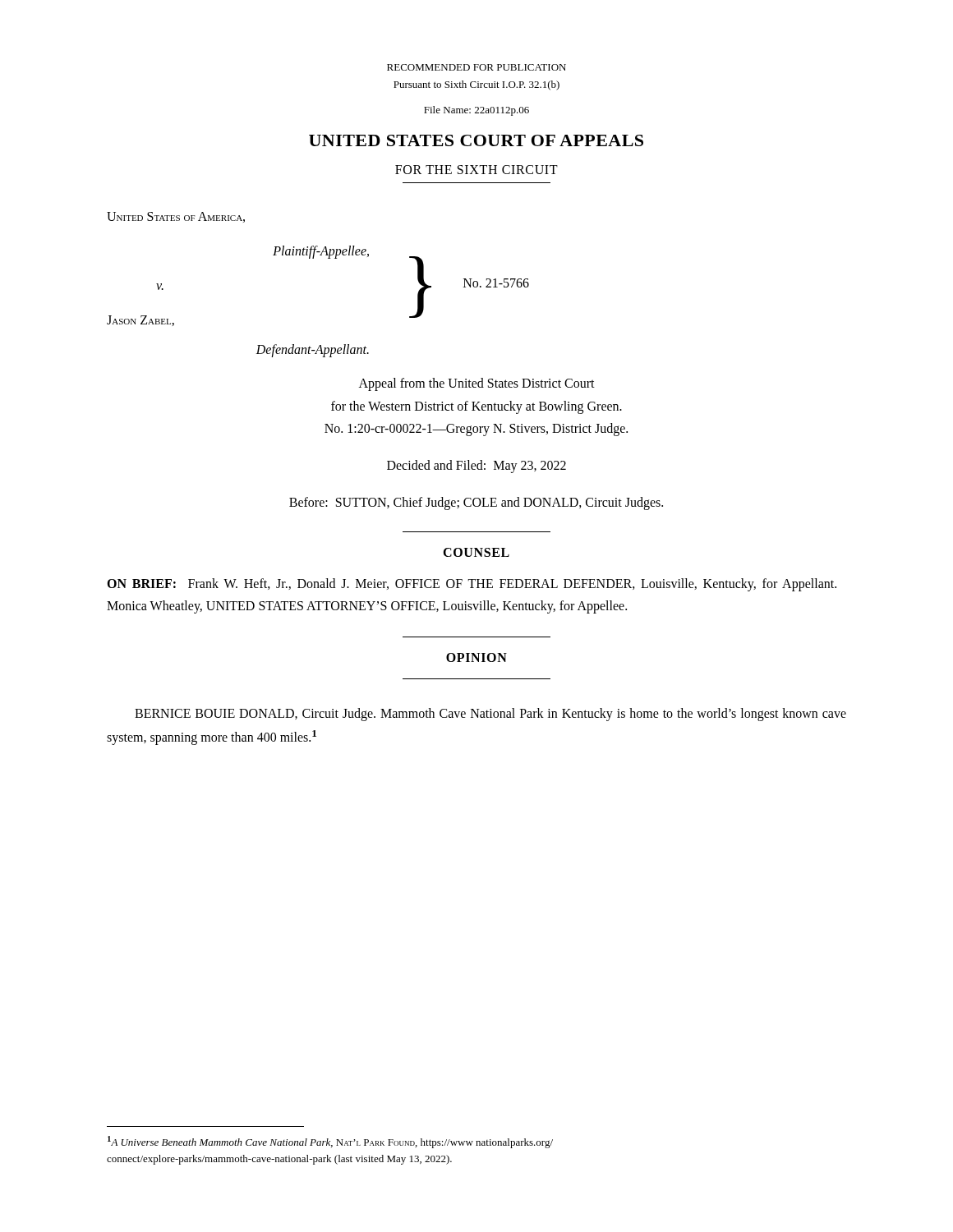Click the passage that begins "Before: SUTTON, Chief"
Screen dimensions: 1232x953
click(x=476, y=502)
